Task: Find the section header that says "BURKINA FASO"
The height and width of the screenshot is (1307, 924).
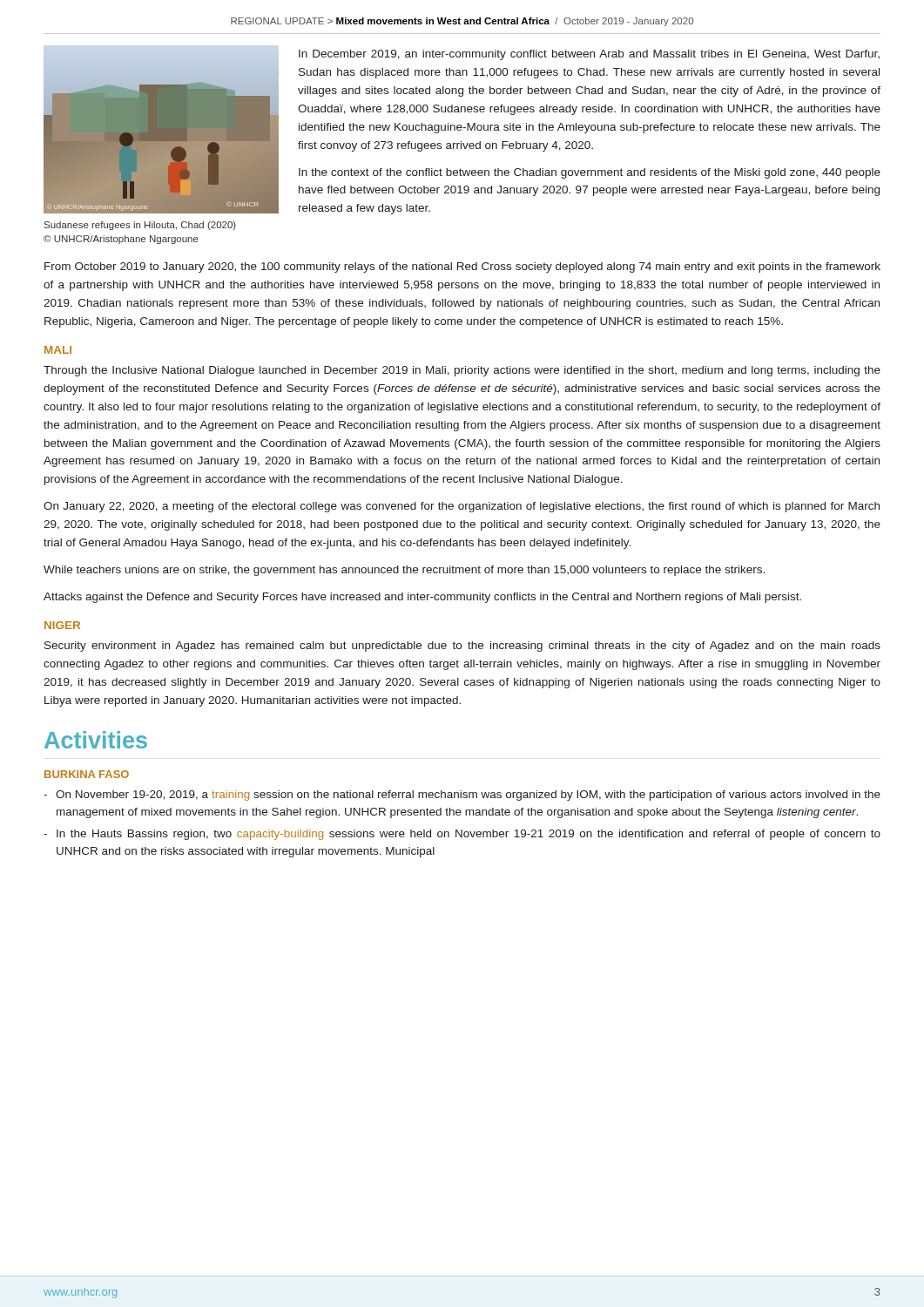Action: point(86,774)
